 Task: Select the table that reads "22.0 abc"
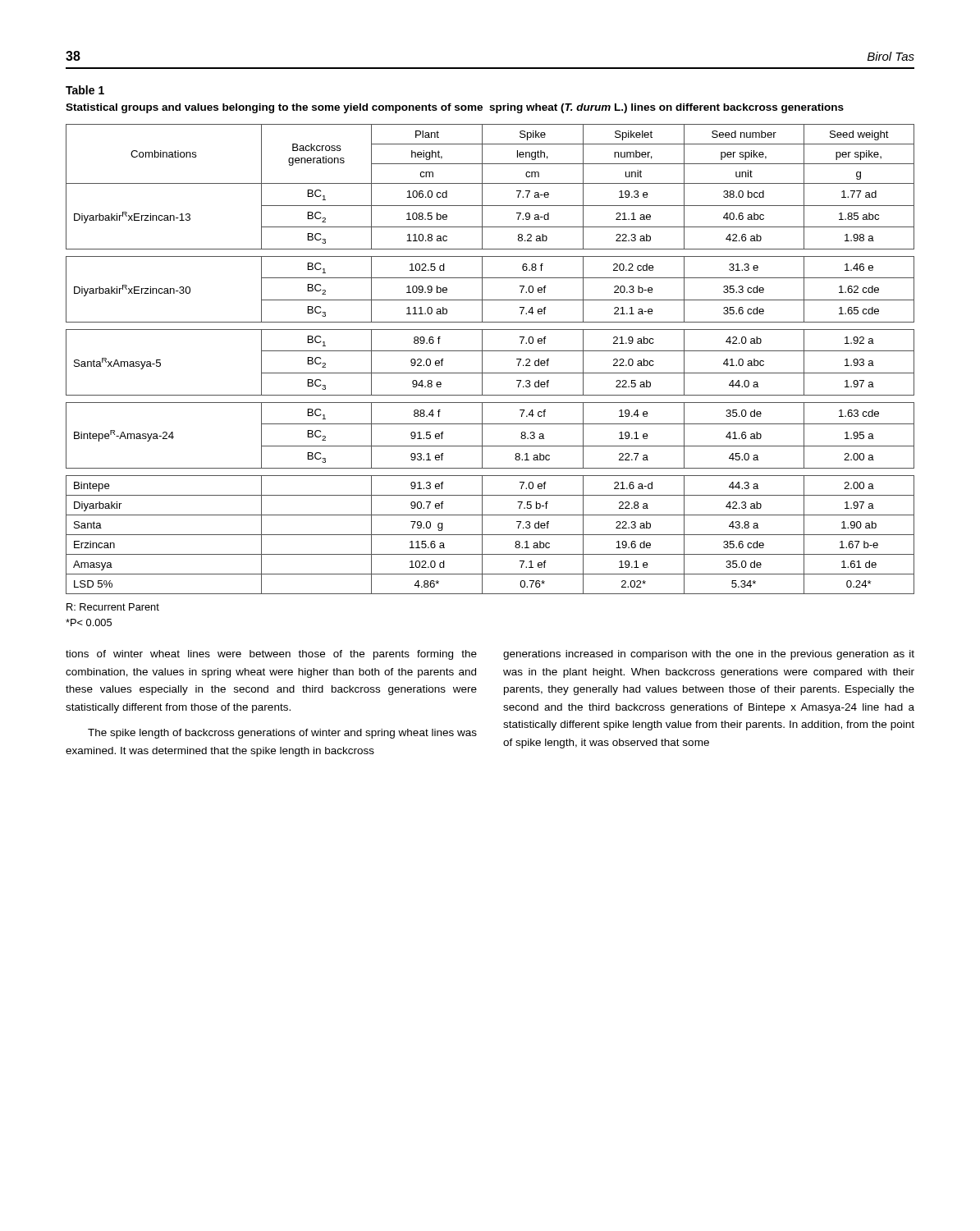click(x=490, y=359)
